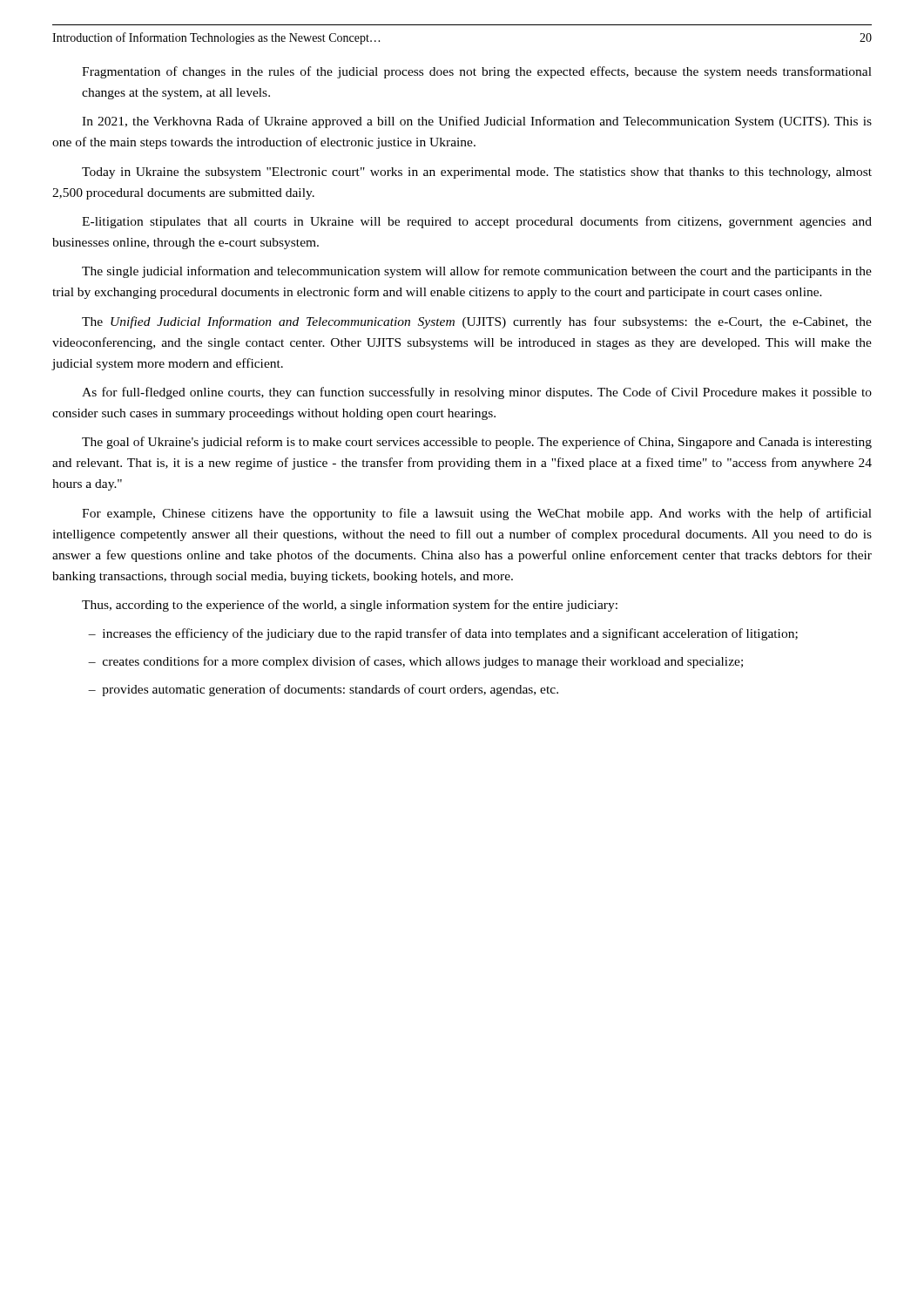Viewport: 924px width, 1307px height.
Task: Click the passage that begins "Fragmentation of changes in the rules"
Action: pos(477,81)
